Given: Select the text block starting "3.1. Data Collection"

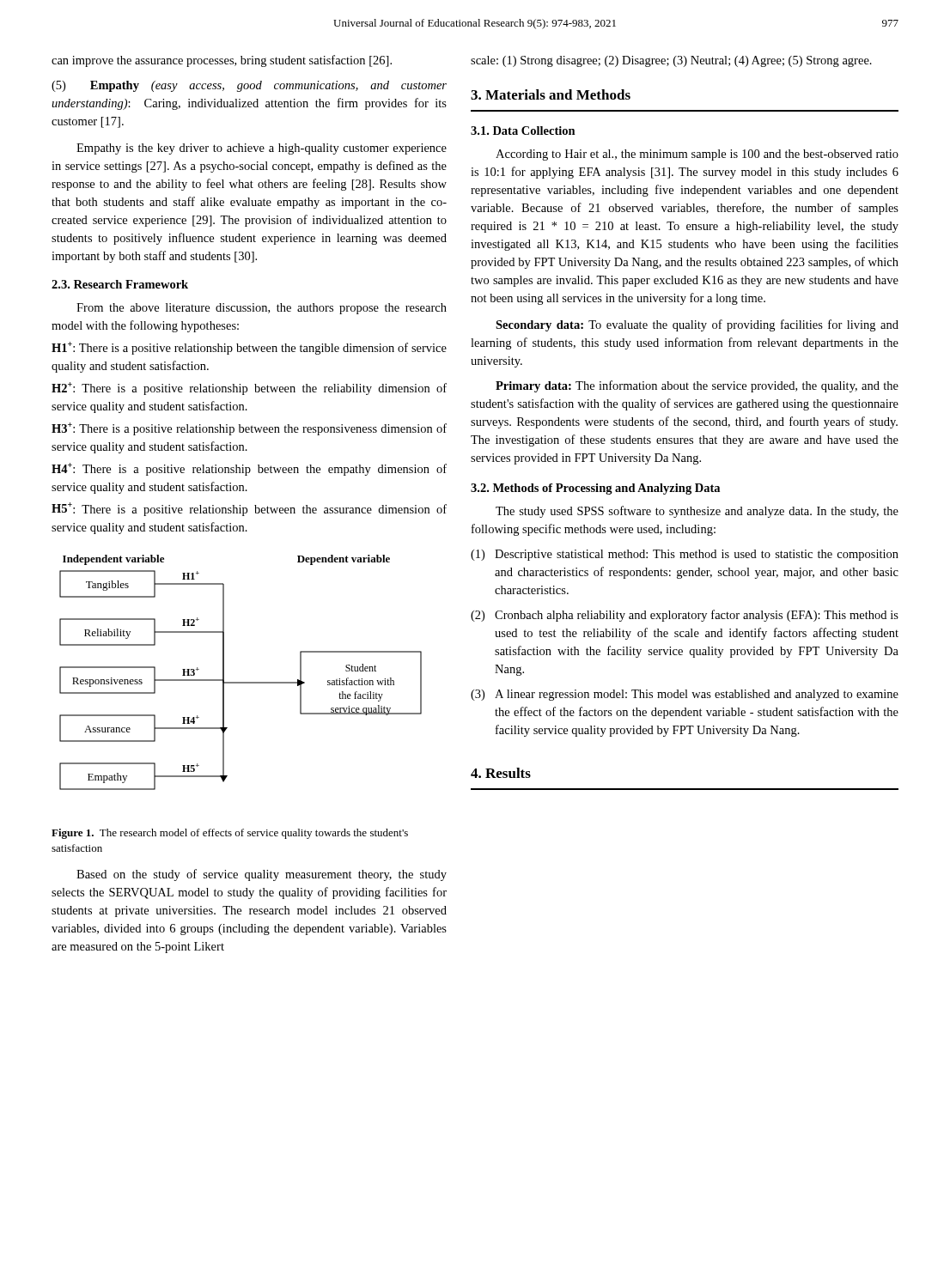Looking at the screenshot, I should (523, 130).
